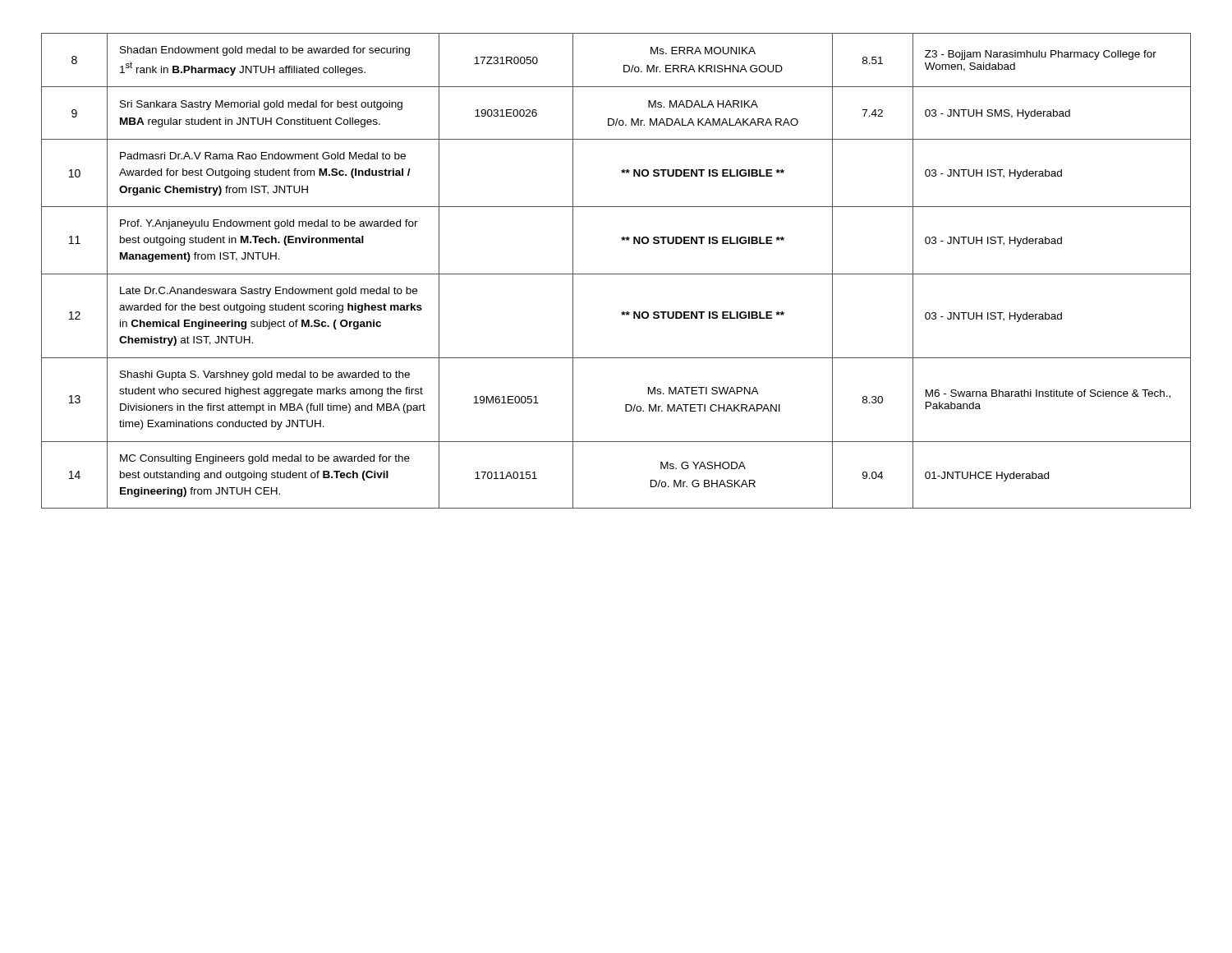Find the table
Image resolution: width=1232 pixels, height=953 pixels.
pyautogui.click(x=616, y=271)
